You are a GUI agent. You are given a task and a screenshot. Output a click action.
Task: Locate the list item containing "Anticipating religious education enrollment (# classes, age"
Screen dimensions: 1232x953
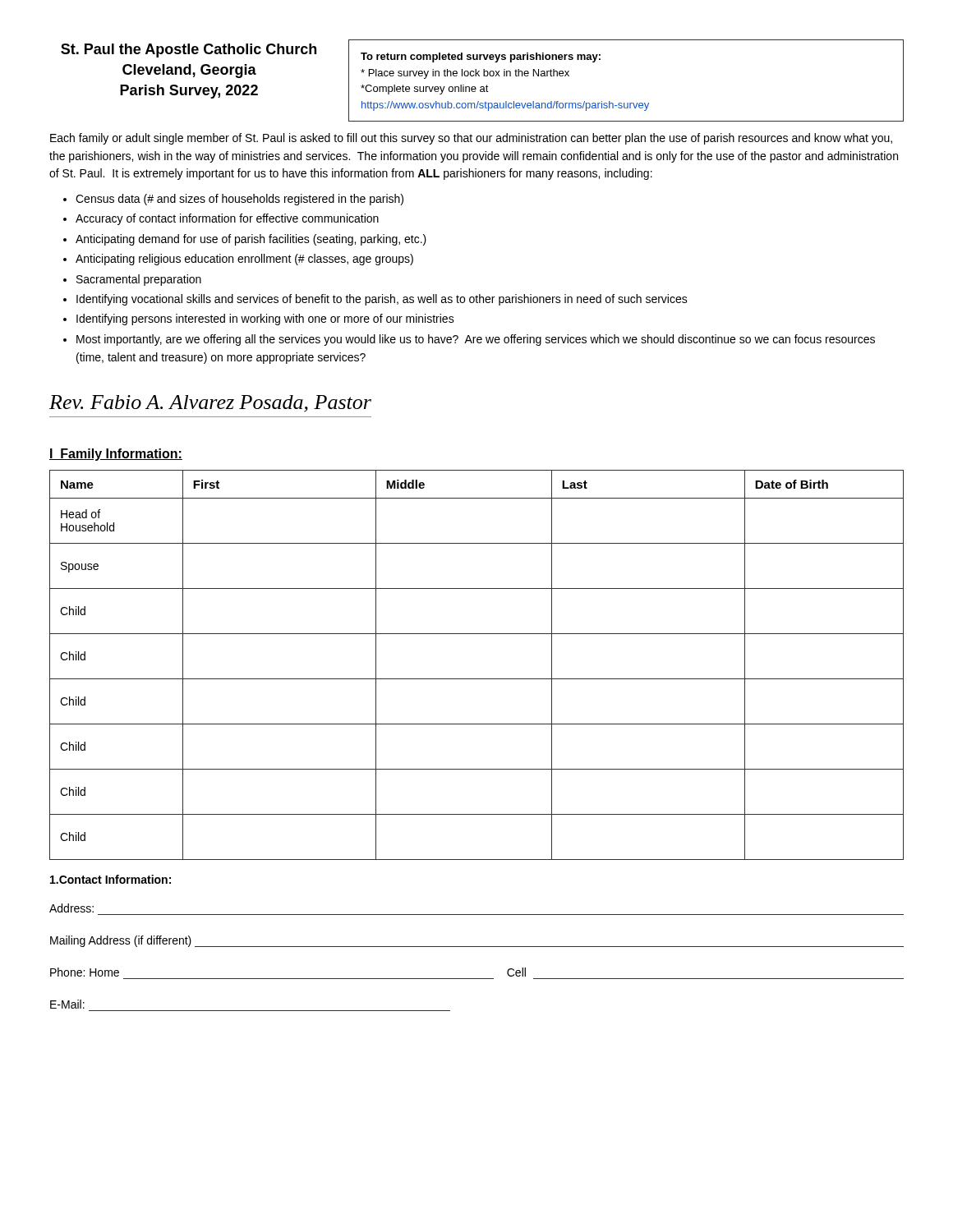(x=245, y=259)
